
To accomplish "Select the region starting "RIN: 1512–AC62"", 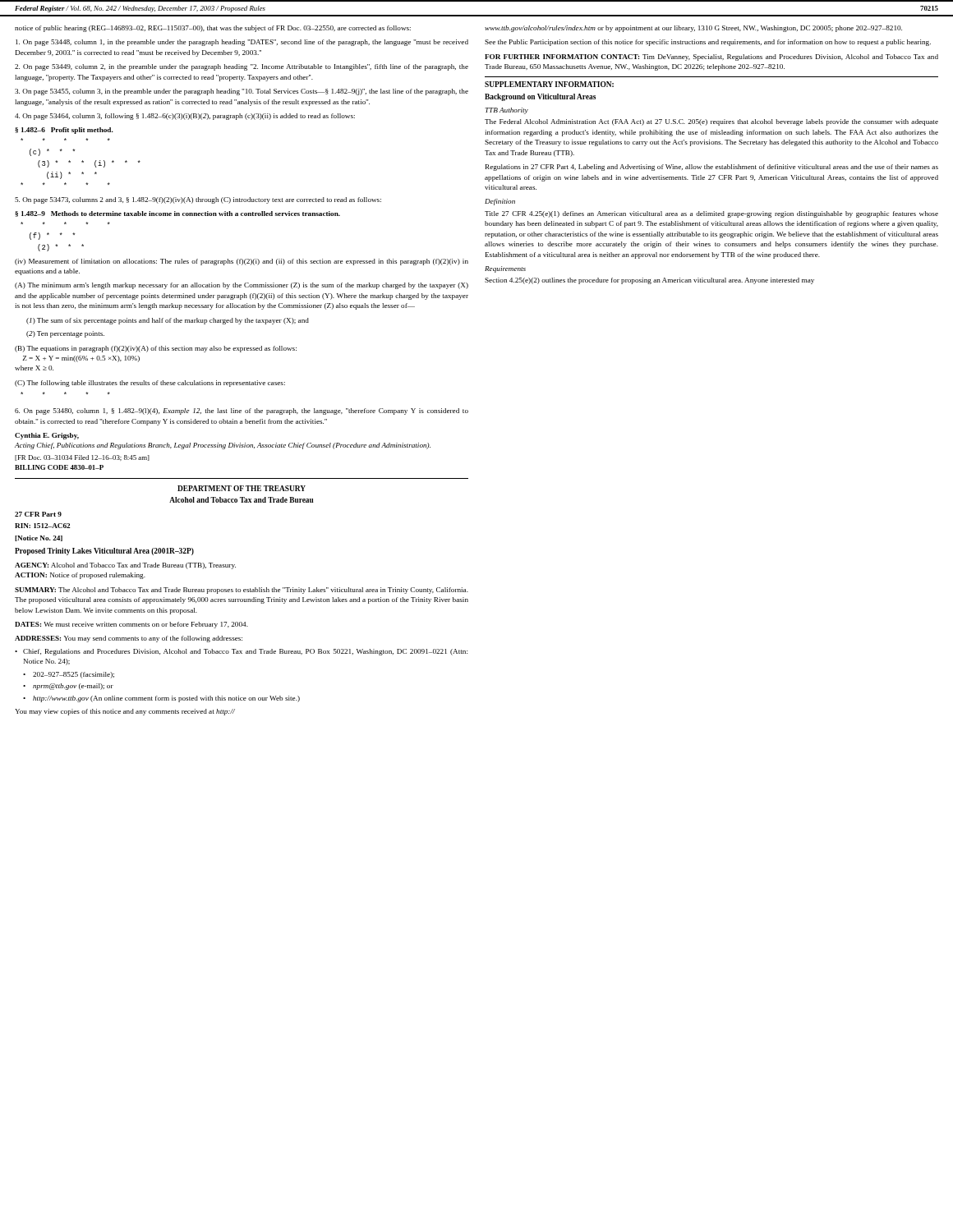I will [43, 526].
